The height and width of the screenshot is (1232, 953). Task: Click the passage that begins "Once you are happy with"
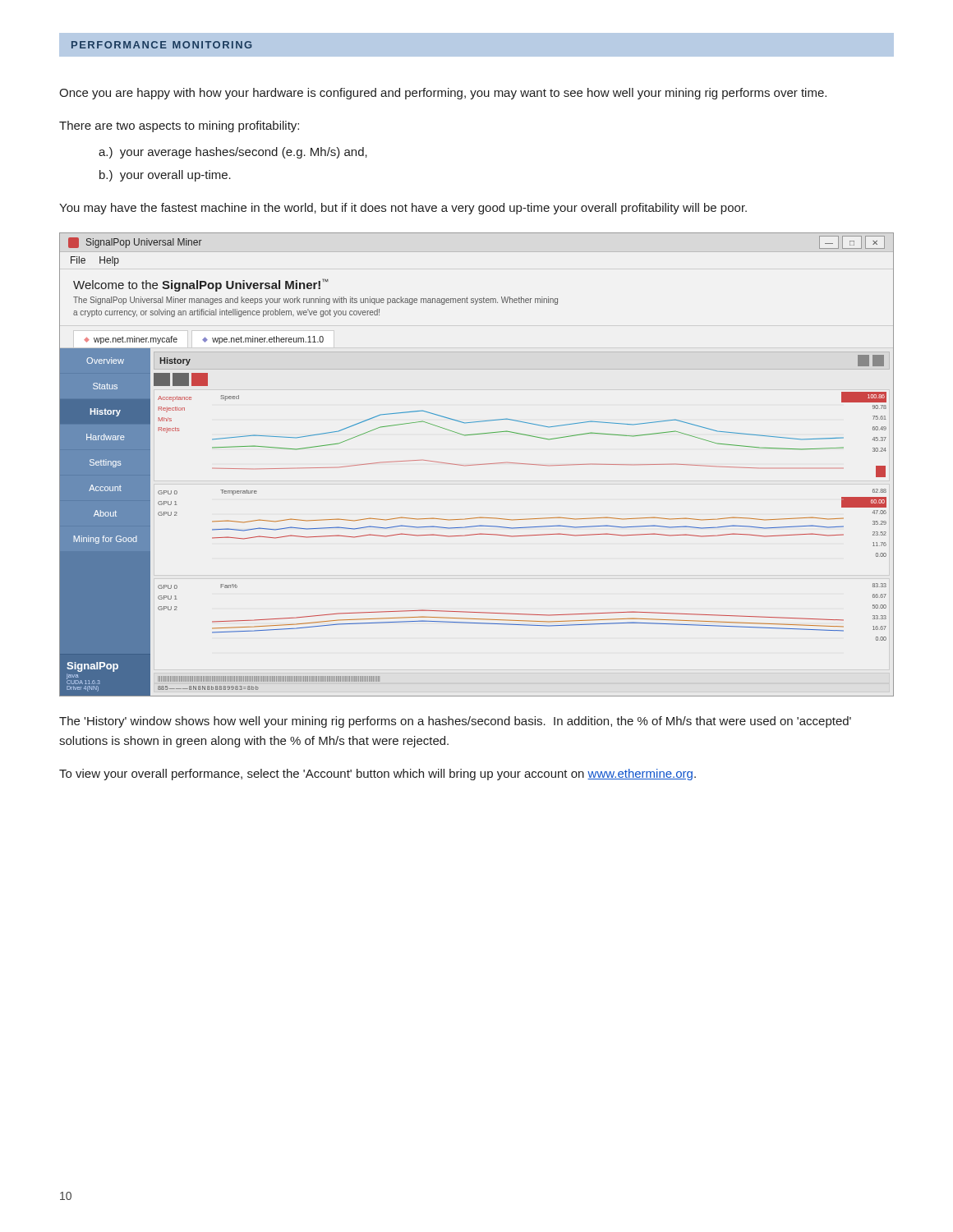443,92
